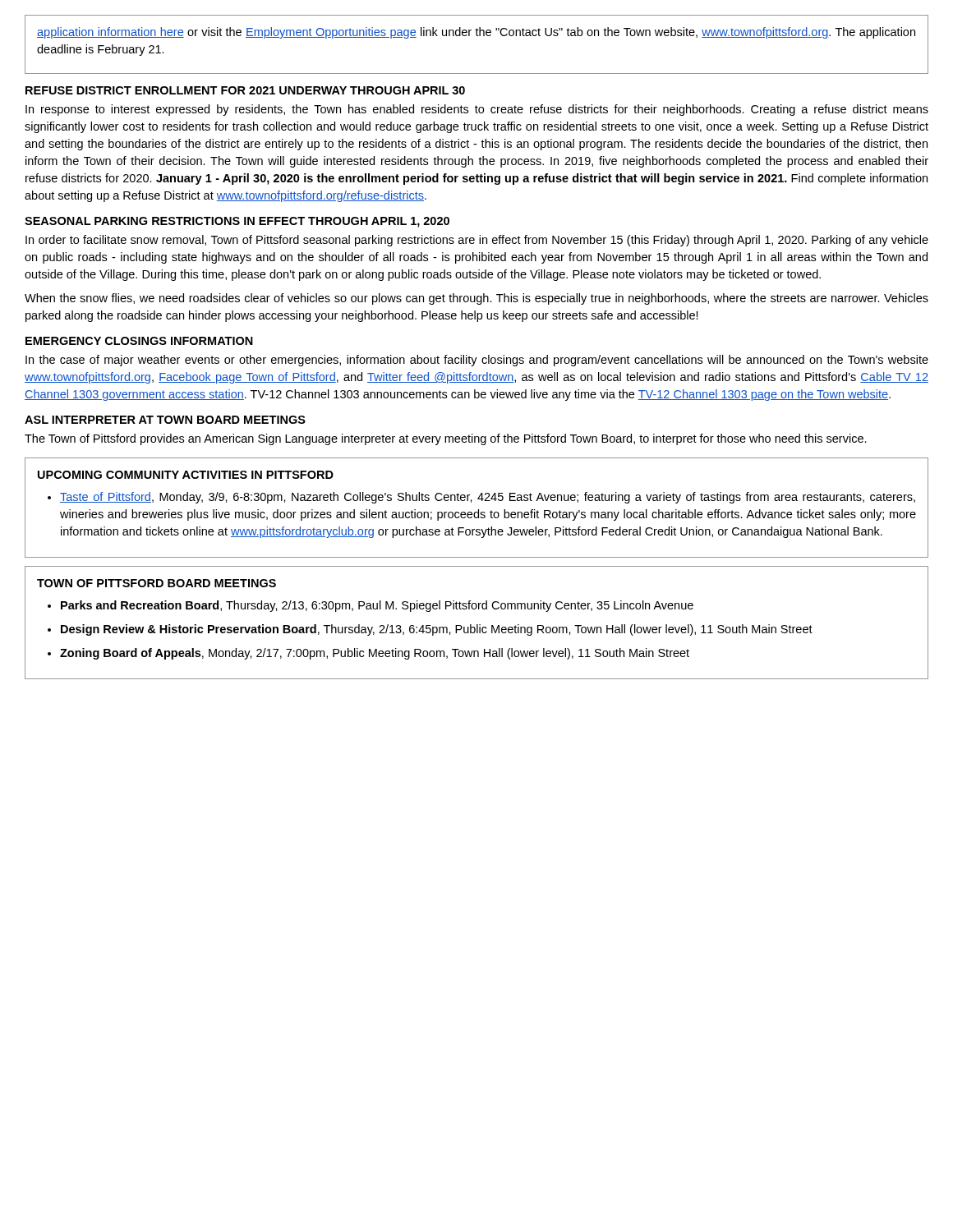This screenshot has height=1232, width=953.
Task: Locate the text block starting "Taste of Pittsford, Monday, 3/9, 6-8:30pm, Nazareth"
Action: click(488, 514)
